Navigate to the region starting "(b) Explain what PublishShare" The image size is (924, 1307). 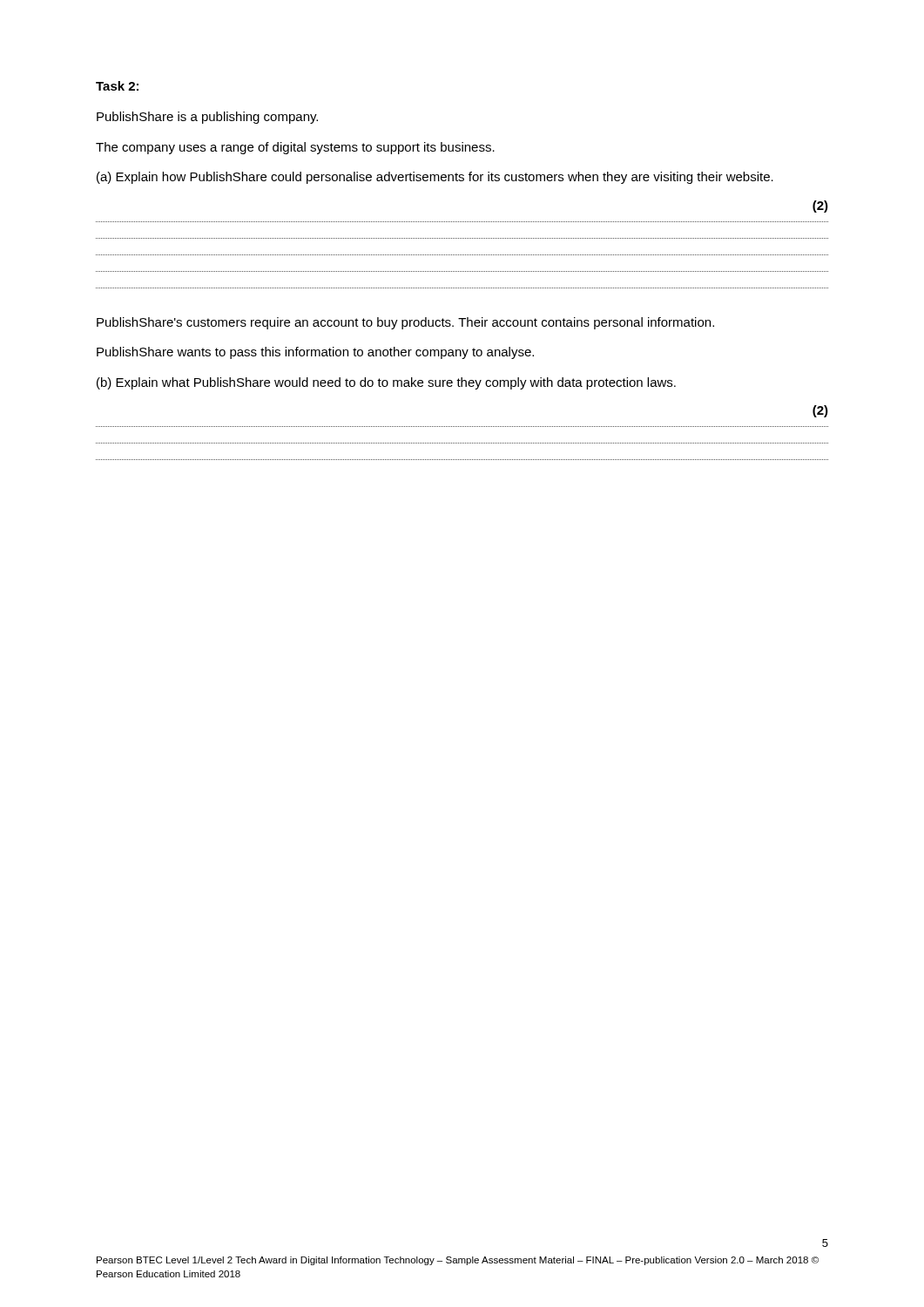click(x=386, y=382)
